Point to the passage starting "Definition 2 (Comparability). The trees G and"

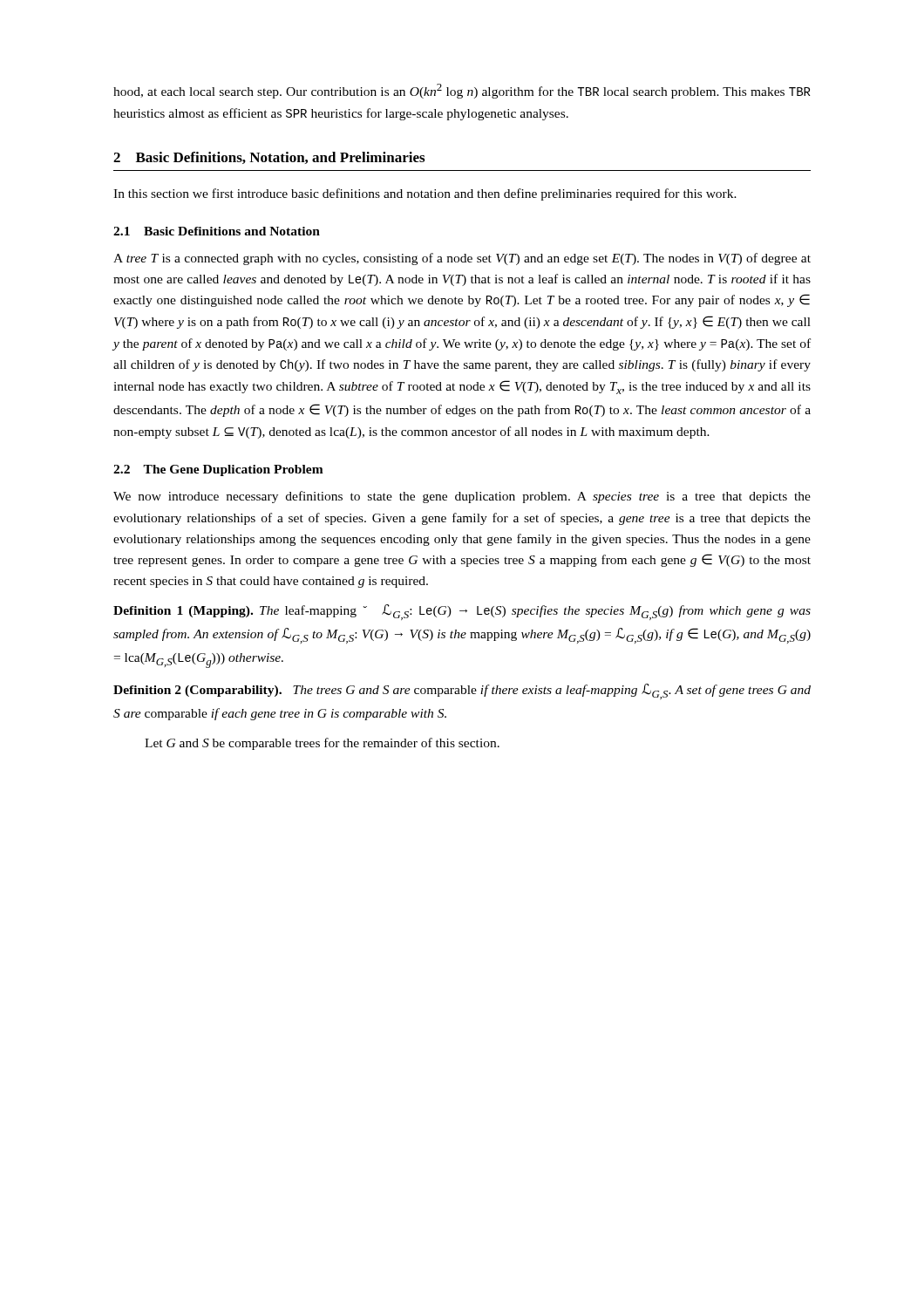(x=462, y=701)
